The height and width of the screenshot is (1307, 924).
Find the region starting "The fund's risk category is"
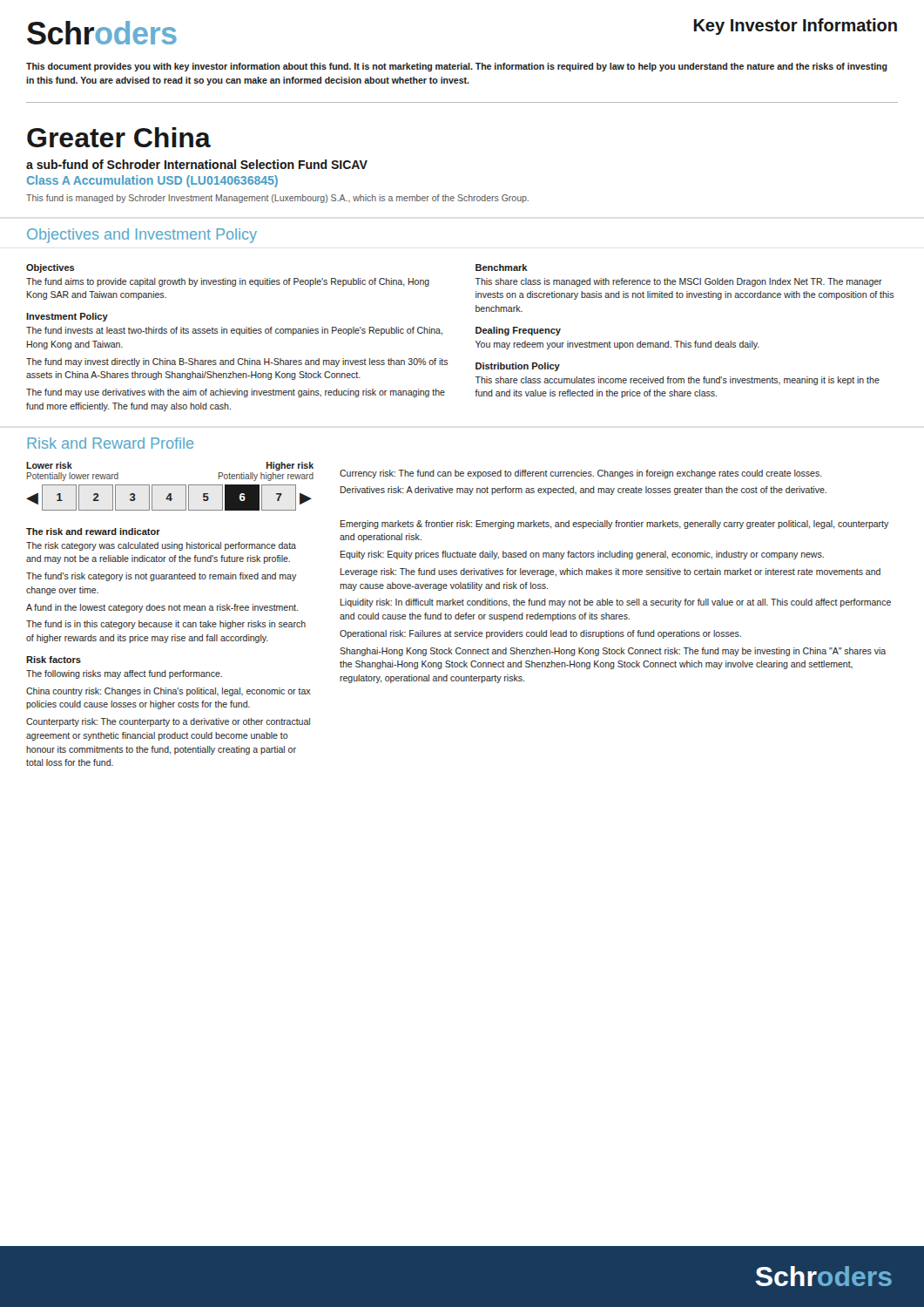coord(161,583)
